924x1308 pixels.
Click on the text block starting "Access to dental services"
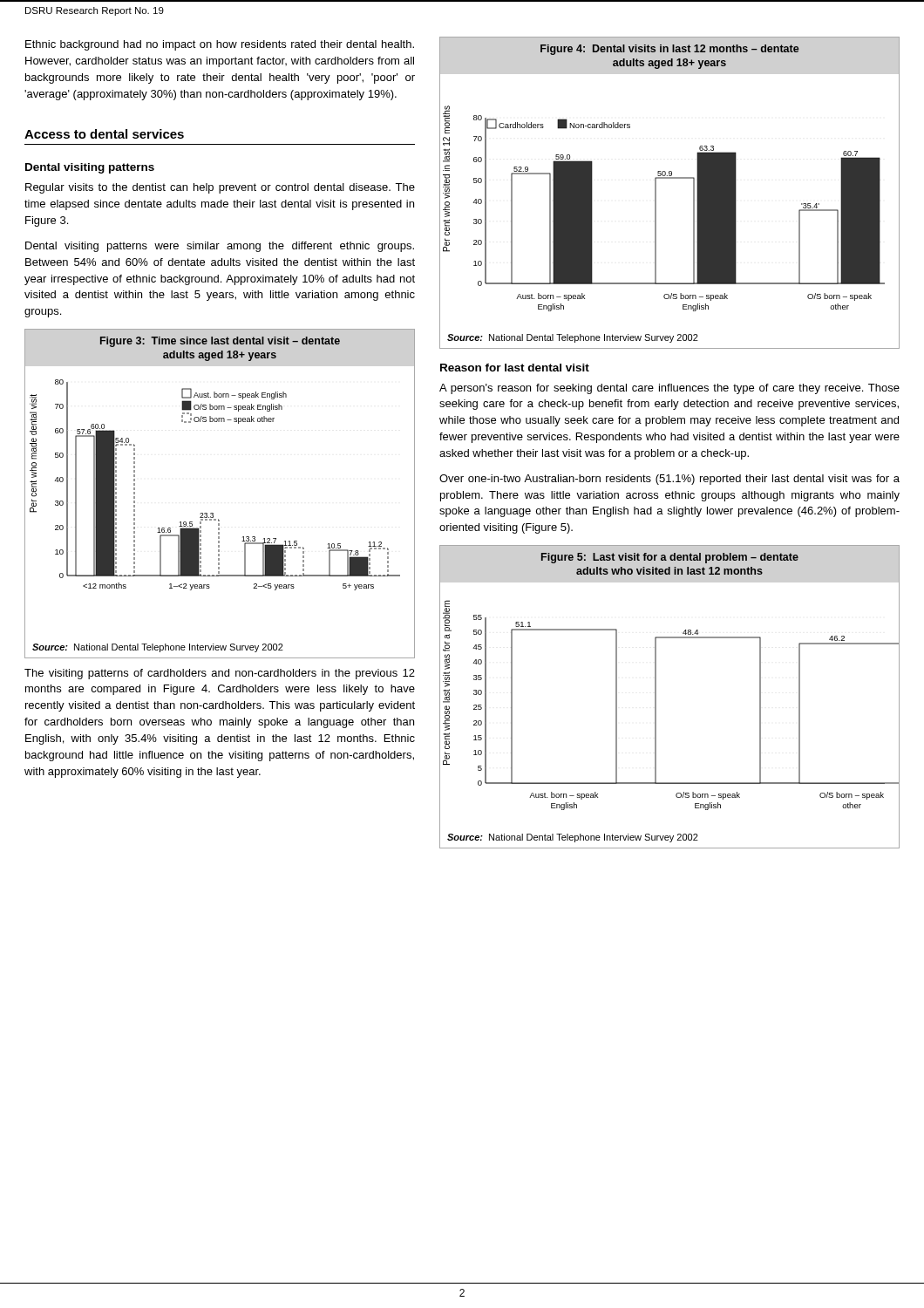click(104, 134)
